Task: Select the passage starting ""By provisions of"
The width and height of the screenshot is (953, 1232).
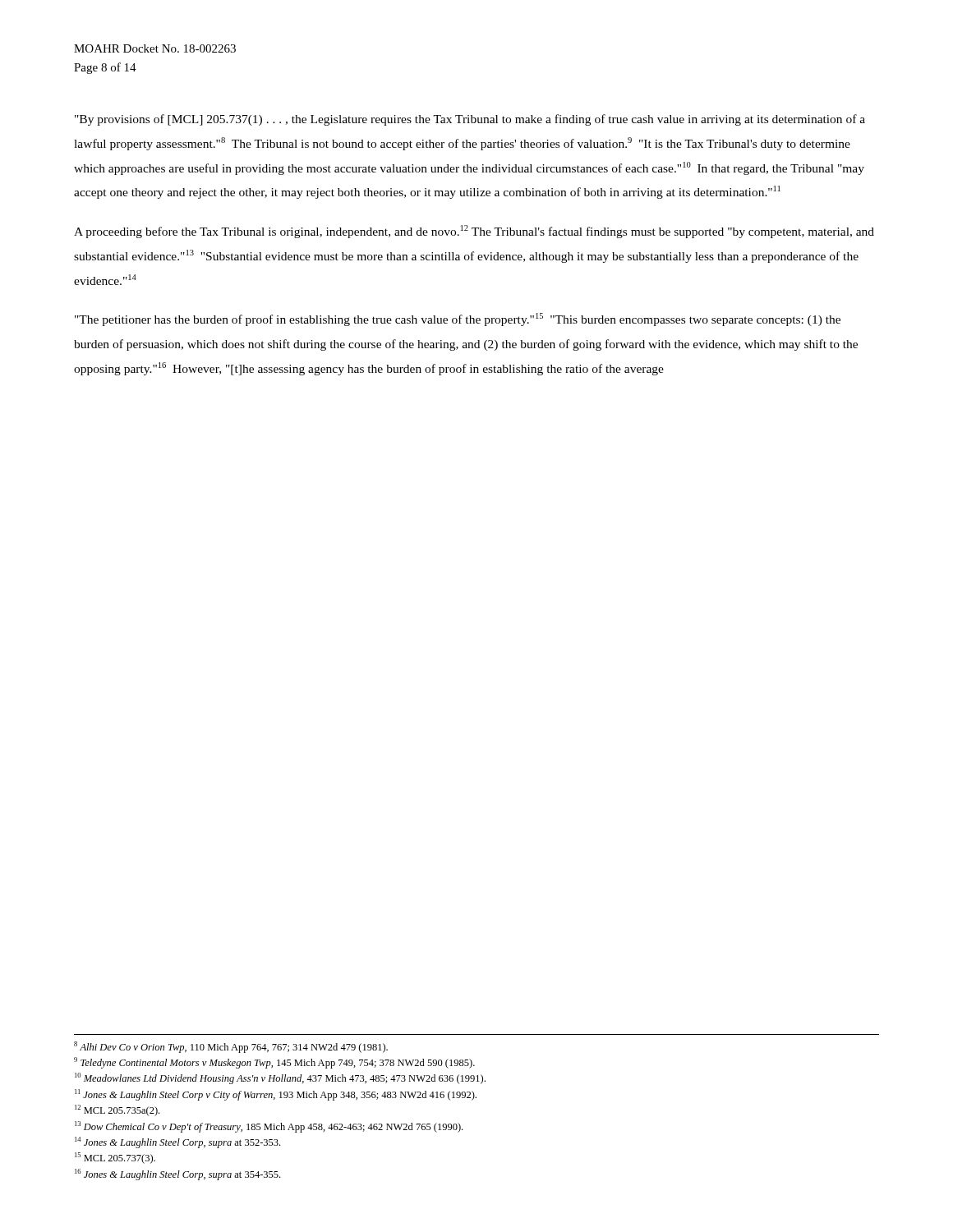Action: (476, 244)
